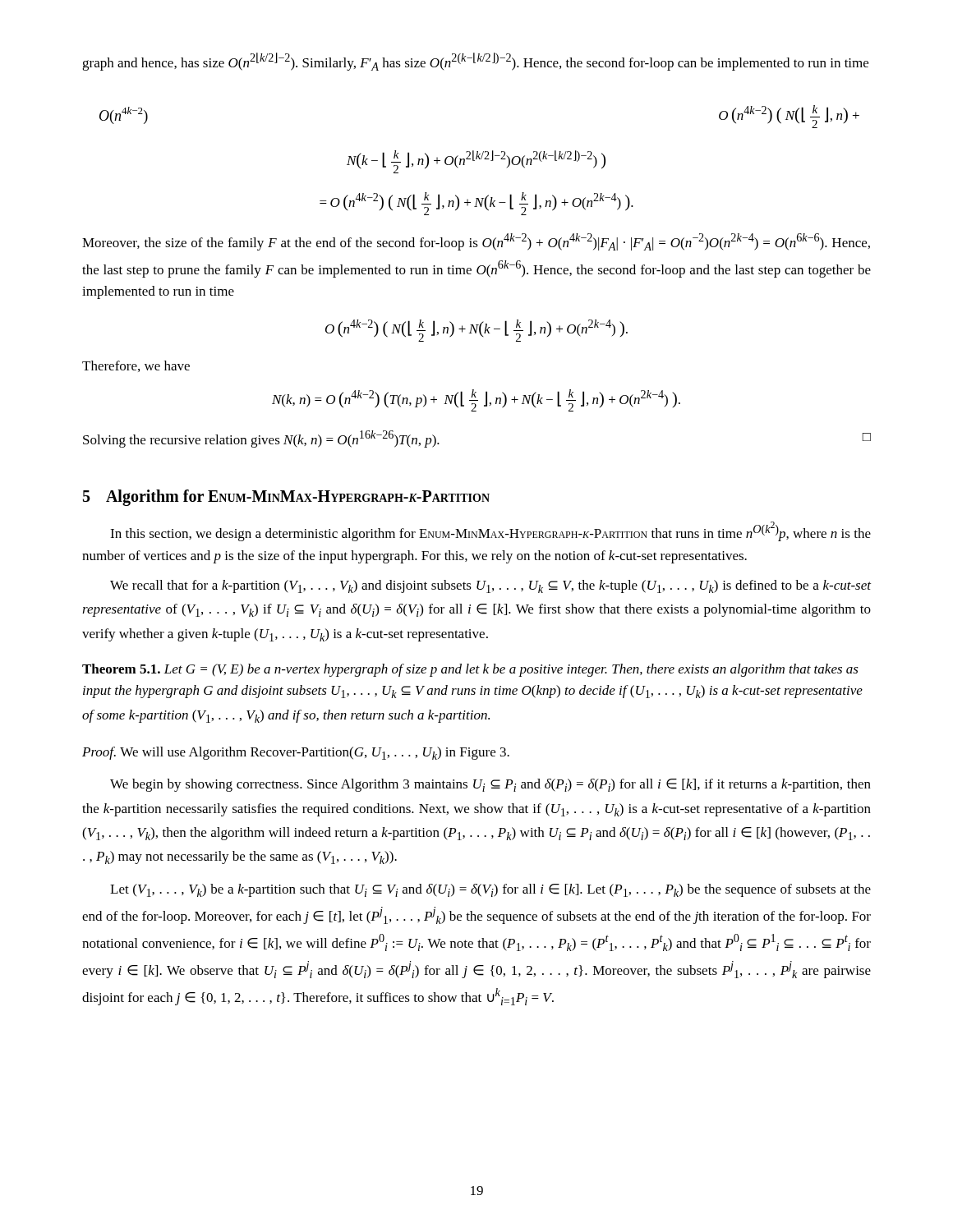Click on the region starting "Proof. We will use Algorithm Recover-Partition(G, U1,"
953x1232 pixels.
pyautogui.click(x=296, y=753)
